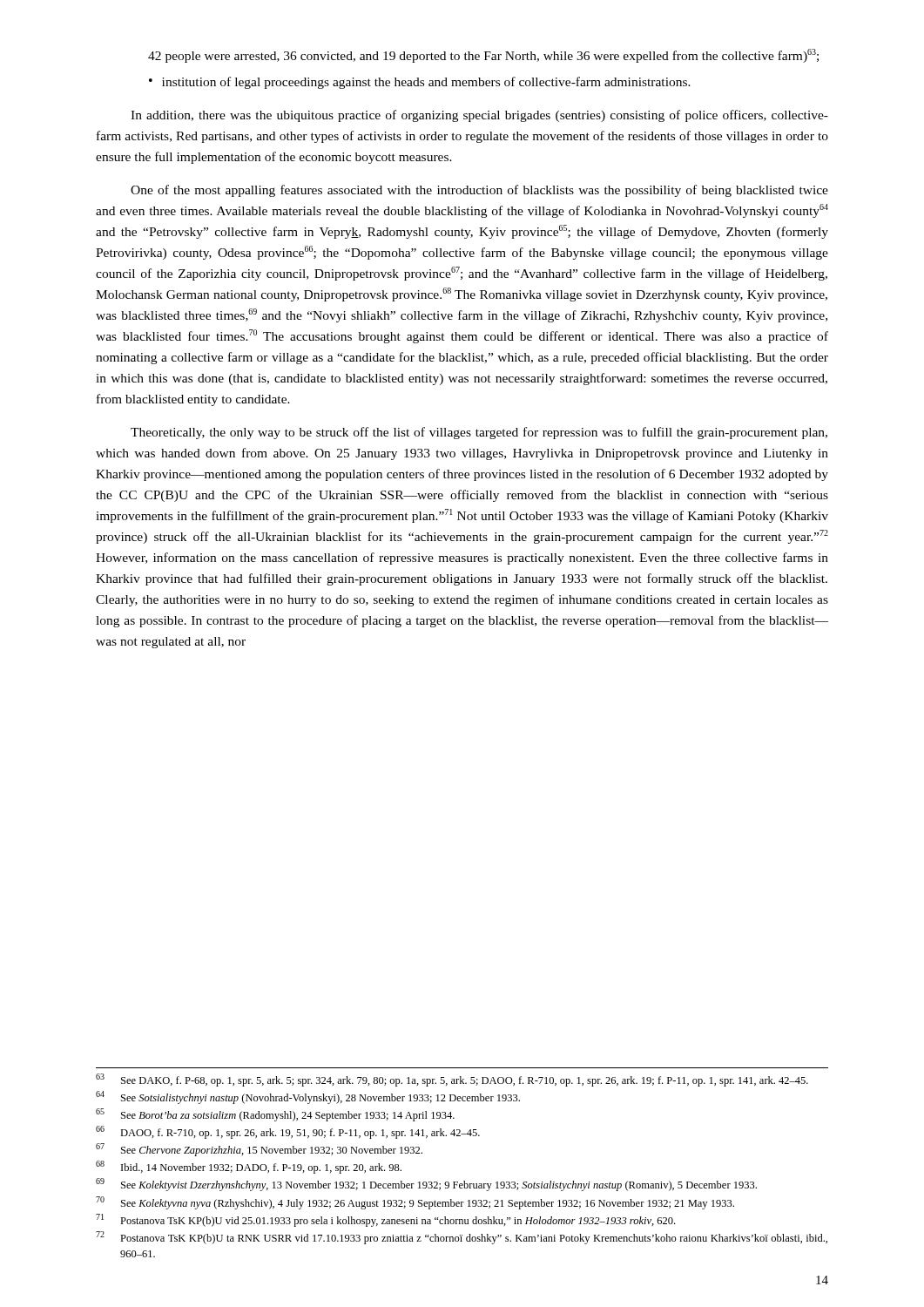Viewport: 924px width, 1307px height.
Task: Click on the element starting "67 See Chervone Zaporizhzhia, 15 November 1932; 30"
Action: pos(259,1150)
